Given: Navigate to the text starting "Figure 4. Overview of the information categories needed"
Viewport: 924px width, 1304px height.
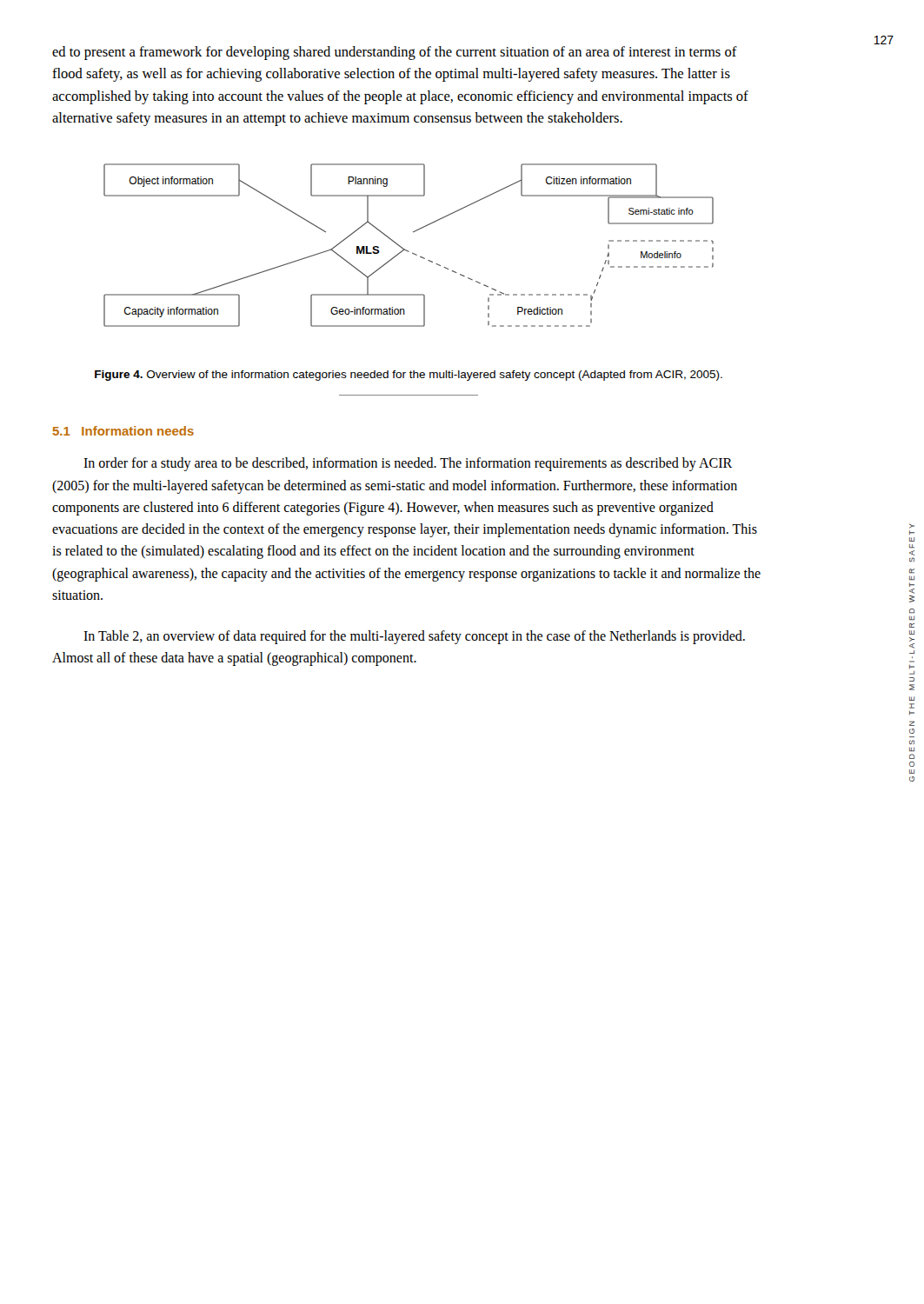Looking at the screenshot, I should coord(409,374).
